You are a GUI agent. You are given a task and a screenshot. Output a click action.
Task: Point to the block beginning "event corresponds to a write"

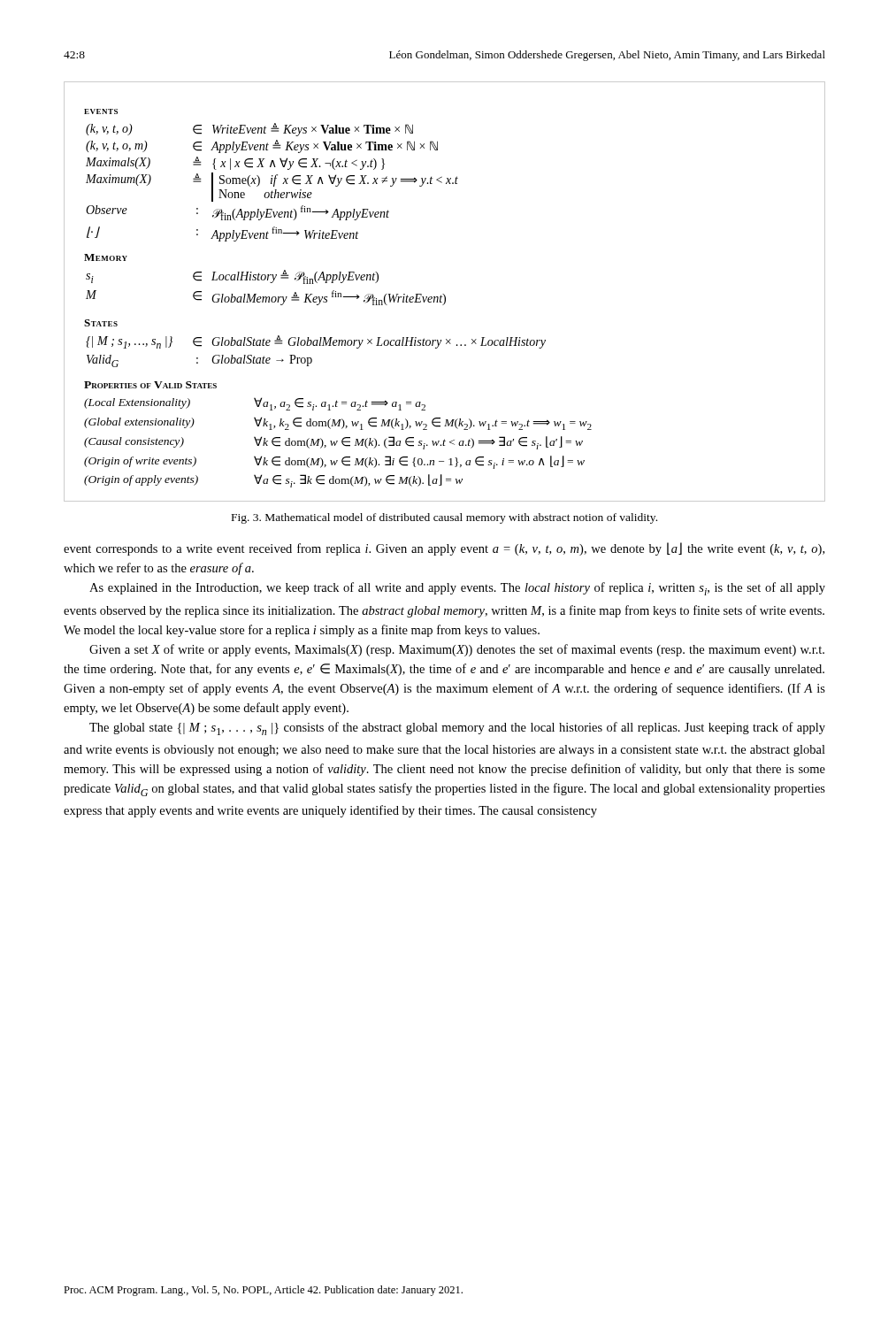pyautogui.click(x=444, y=559)
